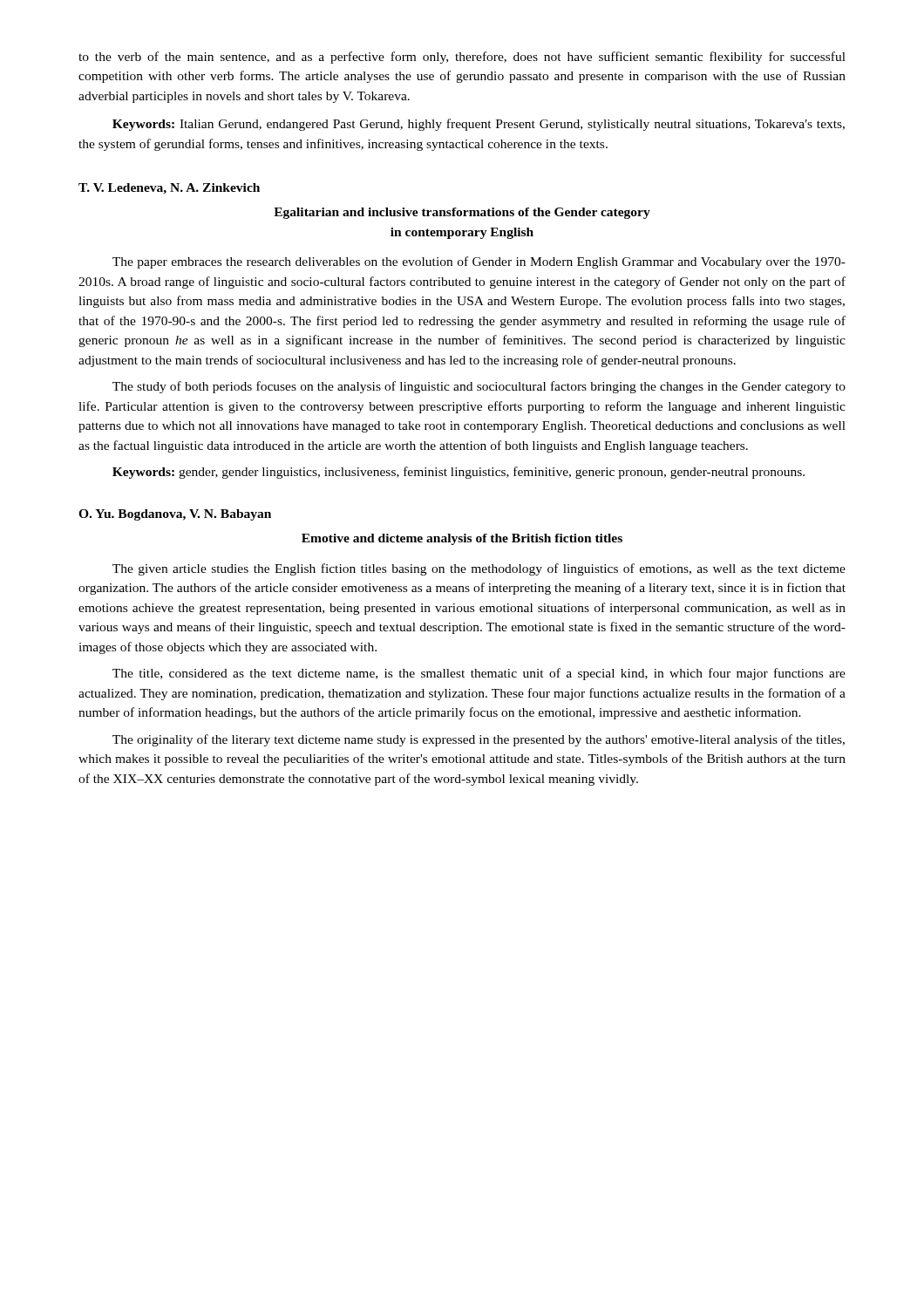Find the text block starting "The paper embraces the"
The image size is (924, 1308).
point(462,310)
